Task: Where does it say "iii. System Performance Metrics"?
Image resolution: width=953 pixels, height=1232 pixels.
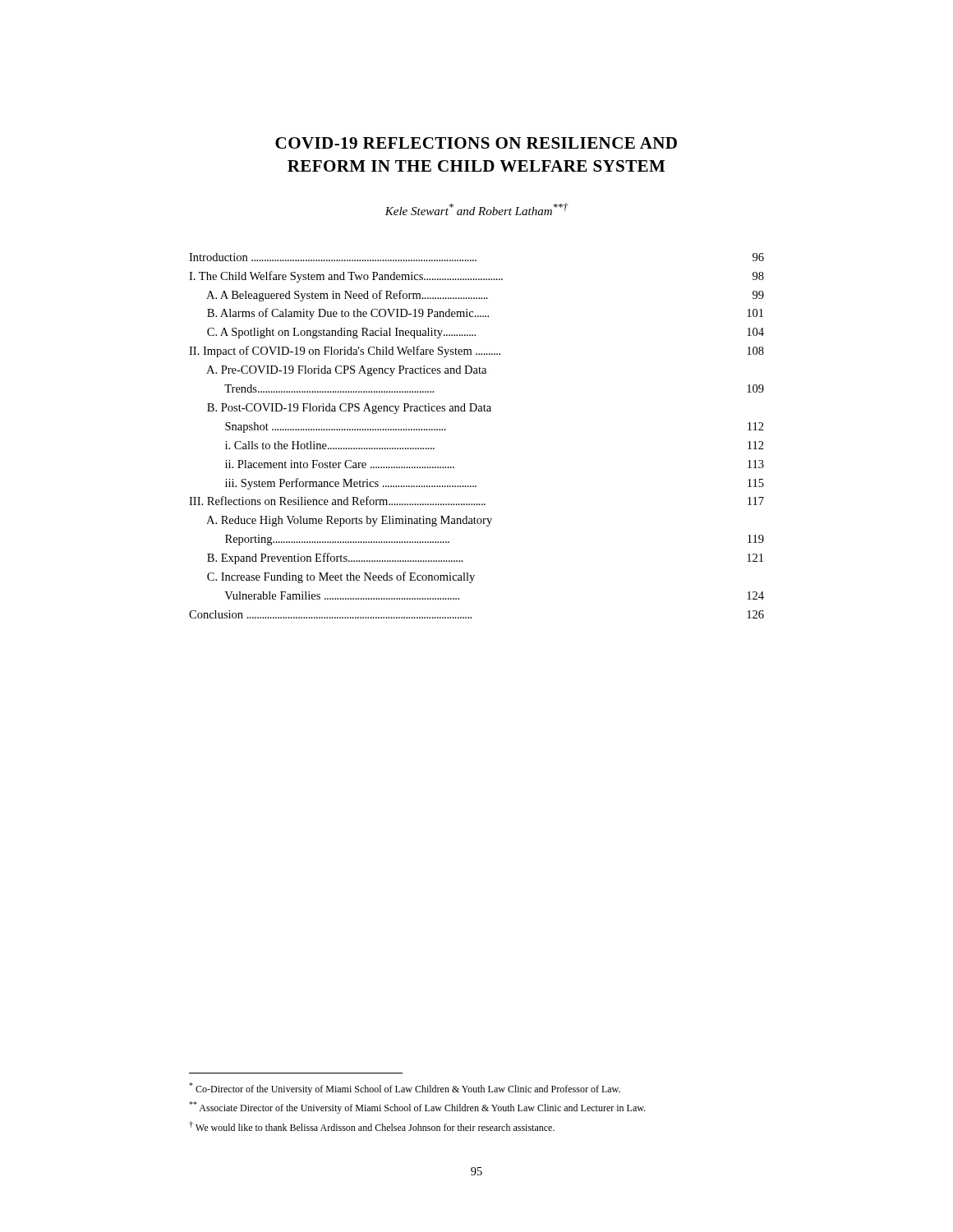Action: tap(476, 483)
